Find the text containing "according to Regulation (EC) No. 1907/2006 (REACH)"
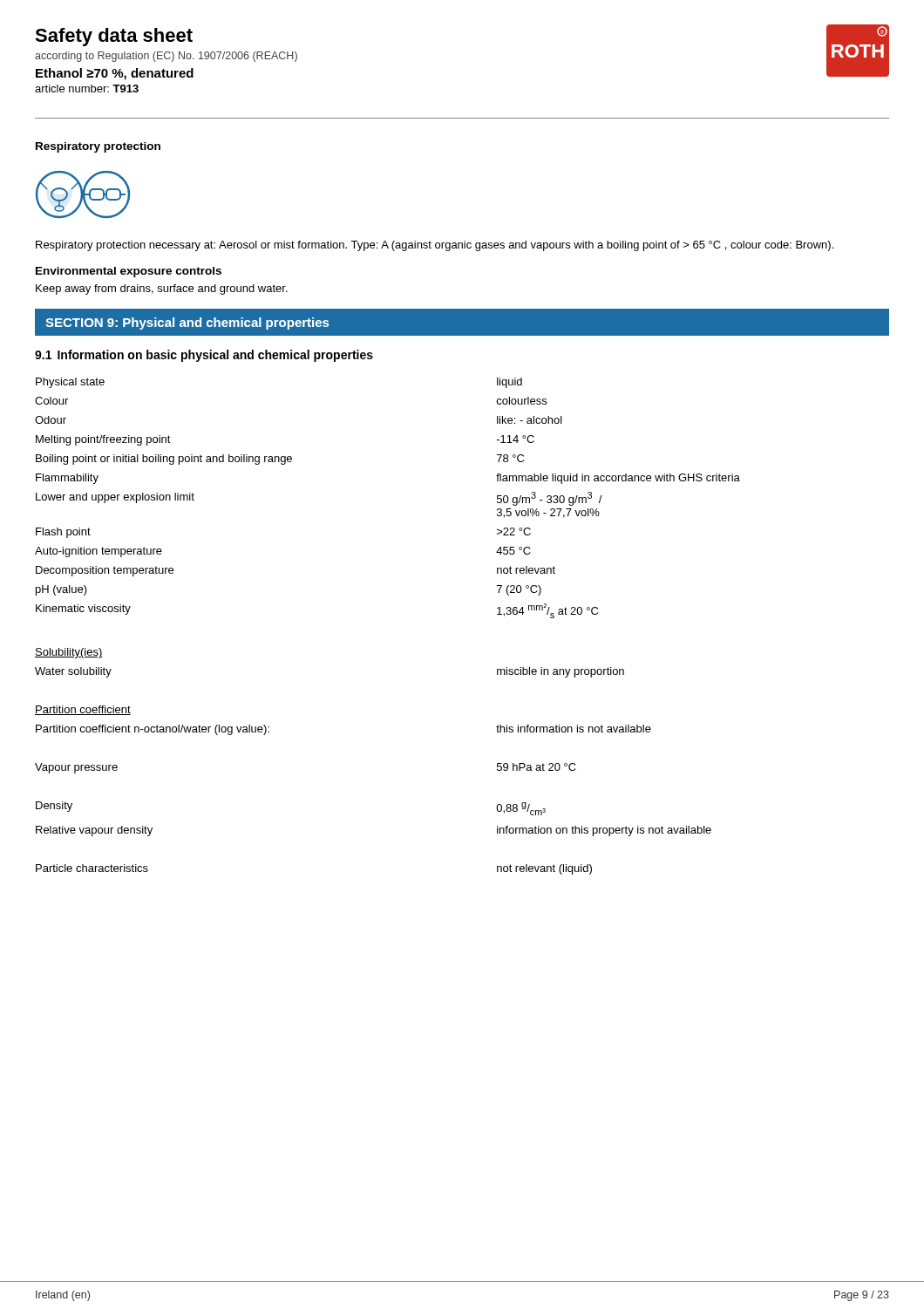 coord(166,56)
